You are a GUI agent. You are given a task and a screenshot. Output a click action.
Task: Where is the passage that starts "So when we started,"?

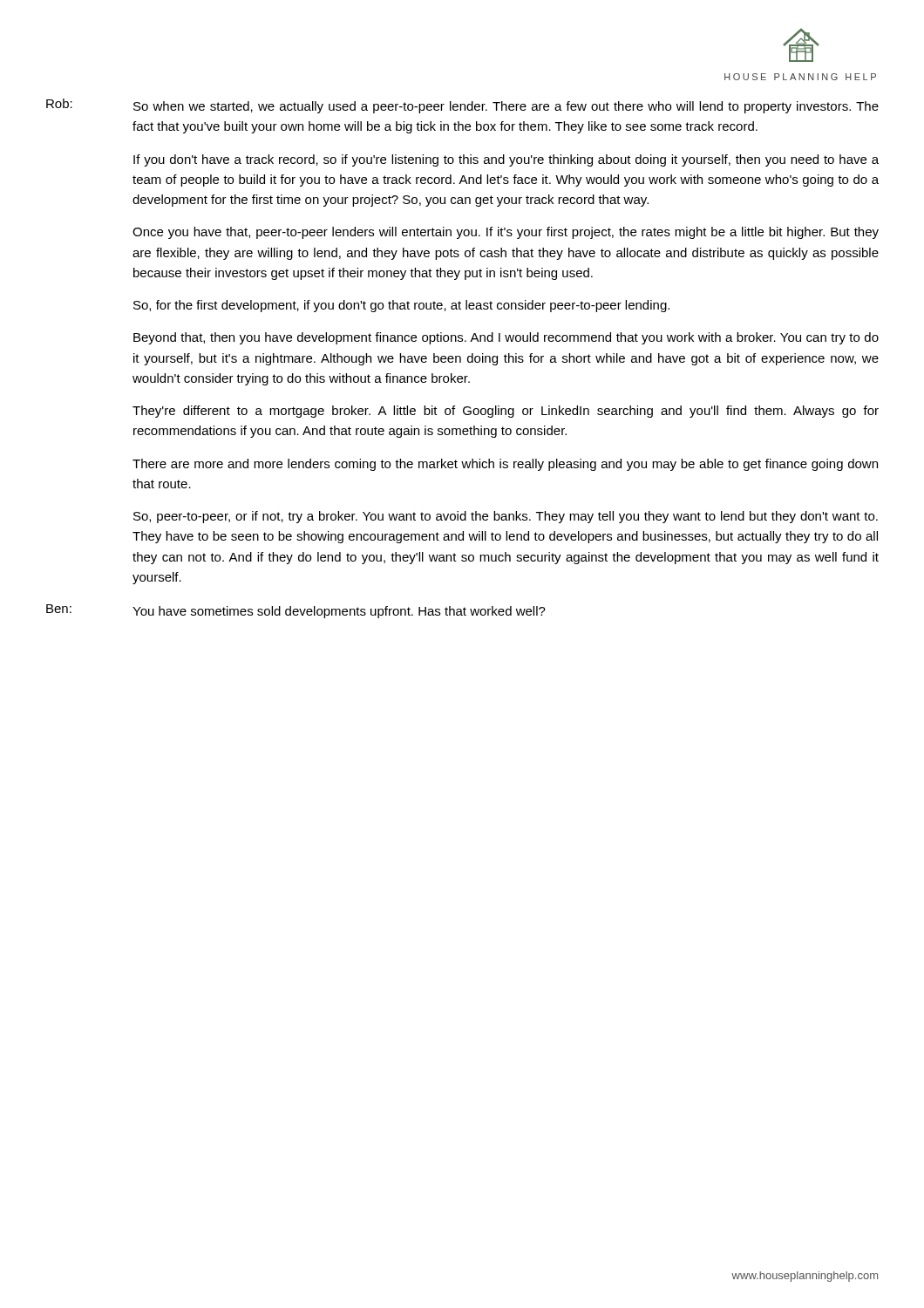506,341
